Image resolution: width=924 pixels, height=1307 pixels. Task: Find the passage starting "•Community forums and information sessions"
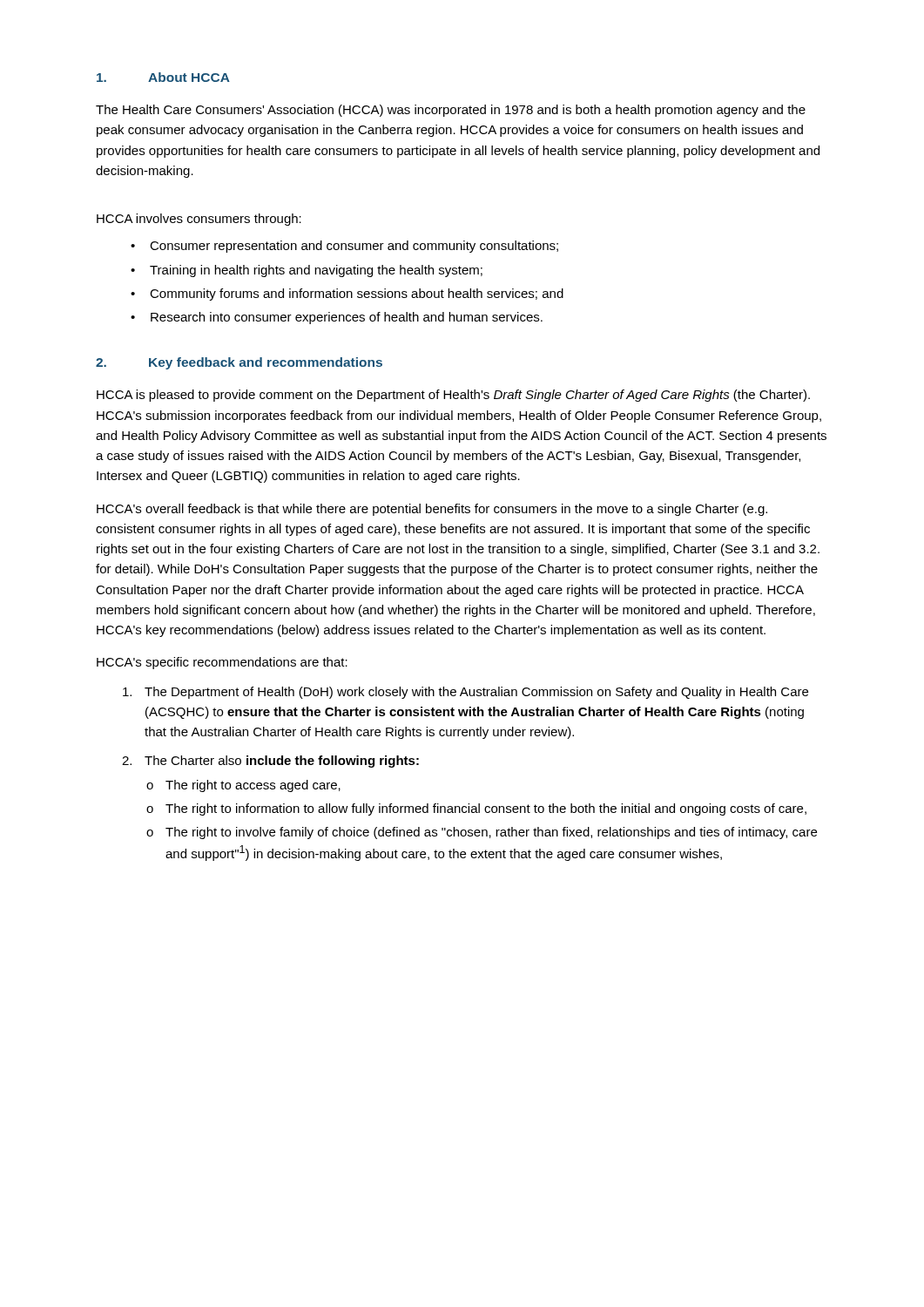[x=347, y=293]
